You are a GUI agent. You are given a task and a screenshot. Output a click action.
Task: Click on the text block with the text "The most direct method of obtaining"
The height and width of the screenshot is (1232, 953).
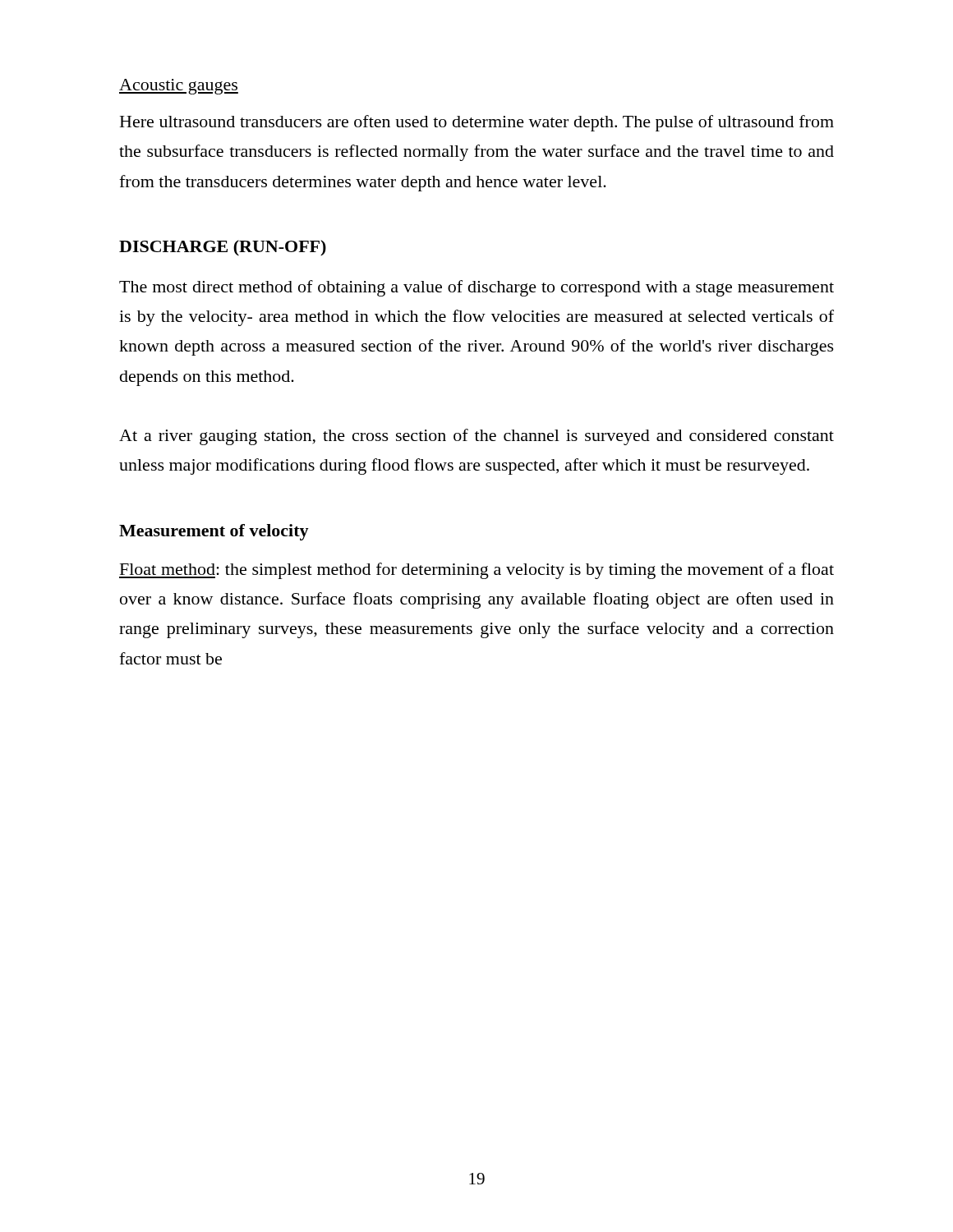tap(476, 331)
